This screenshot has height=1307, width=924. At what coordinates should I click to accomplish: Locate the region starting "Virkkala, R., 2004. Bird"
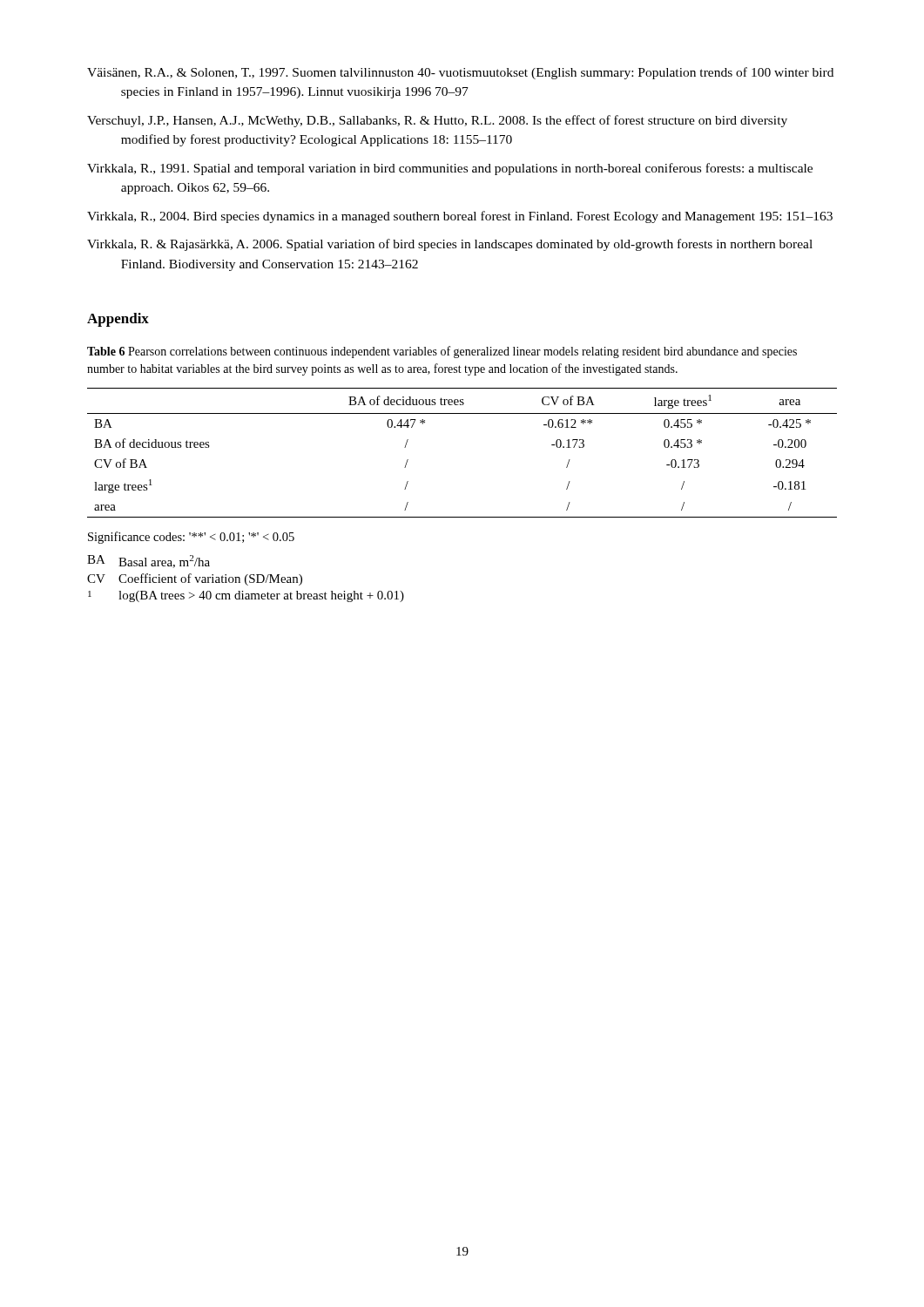click(x=460, y=215)
